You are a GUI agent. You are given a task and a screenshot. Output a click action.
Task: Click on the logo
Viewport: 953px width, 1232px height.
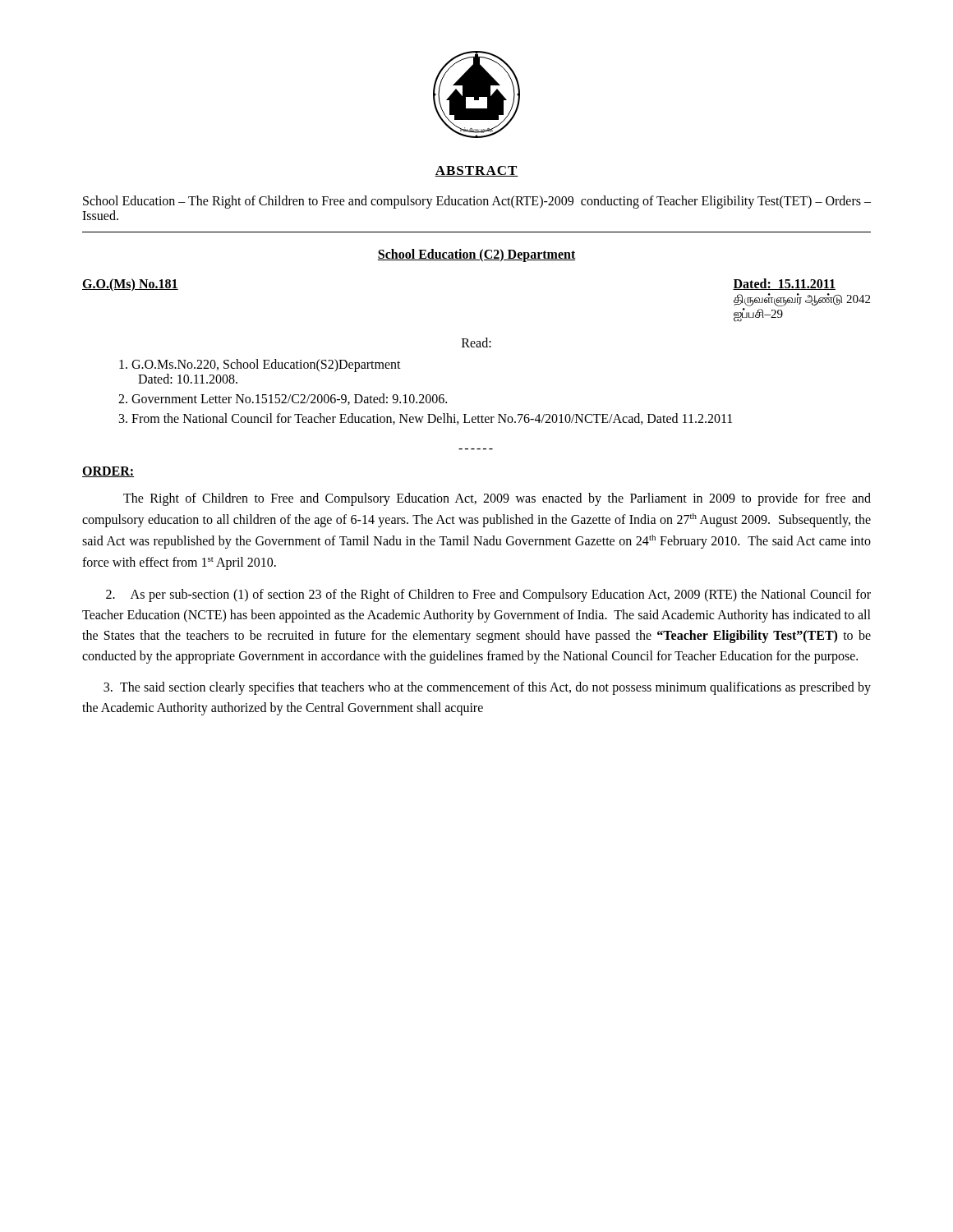(x=476, y=96)
